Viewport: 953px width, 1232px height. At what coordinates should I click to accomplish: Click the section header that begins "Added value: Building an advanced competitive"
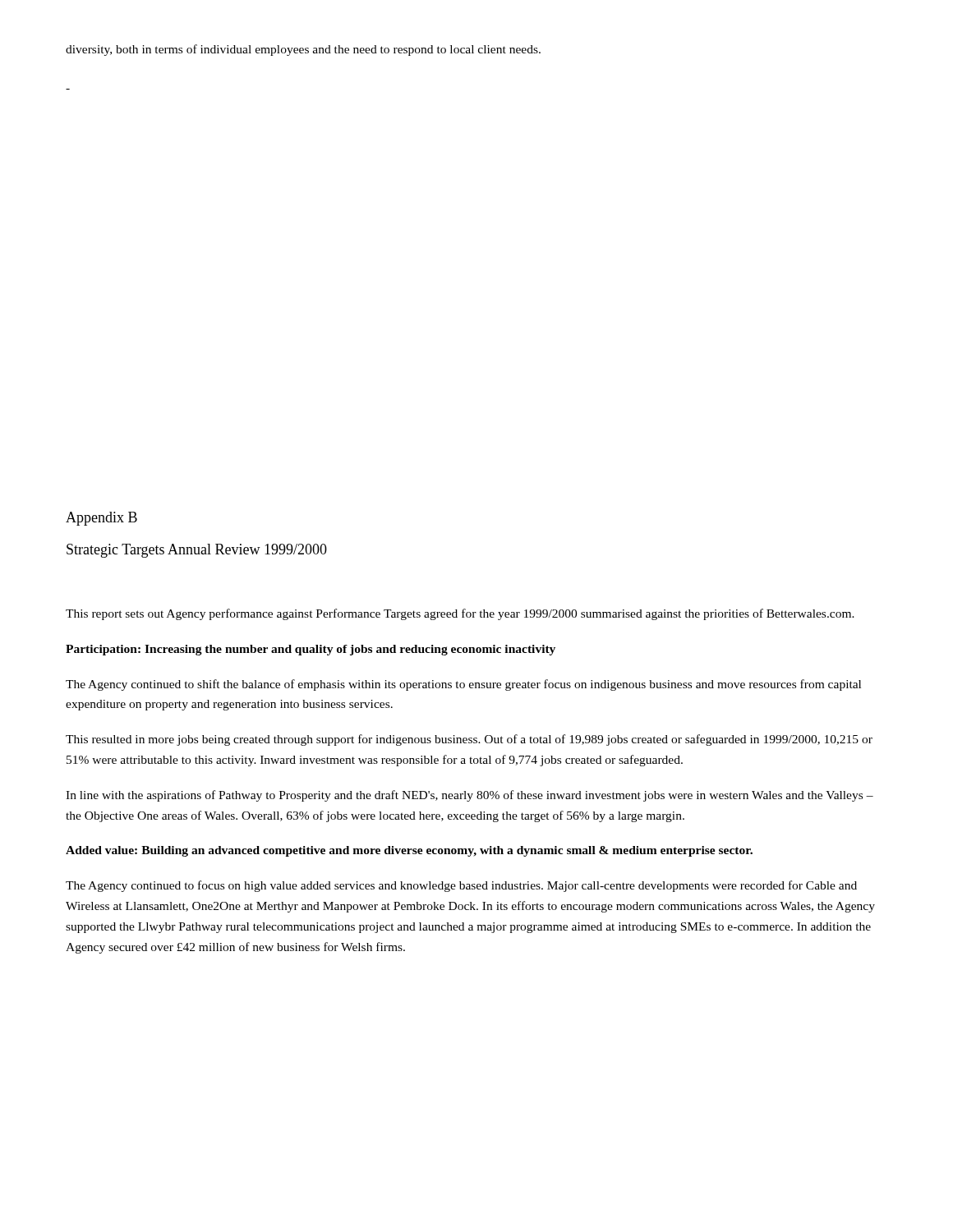point(476,851)
